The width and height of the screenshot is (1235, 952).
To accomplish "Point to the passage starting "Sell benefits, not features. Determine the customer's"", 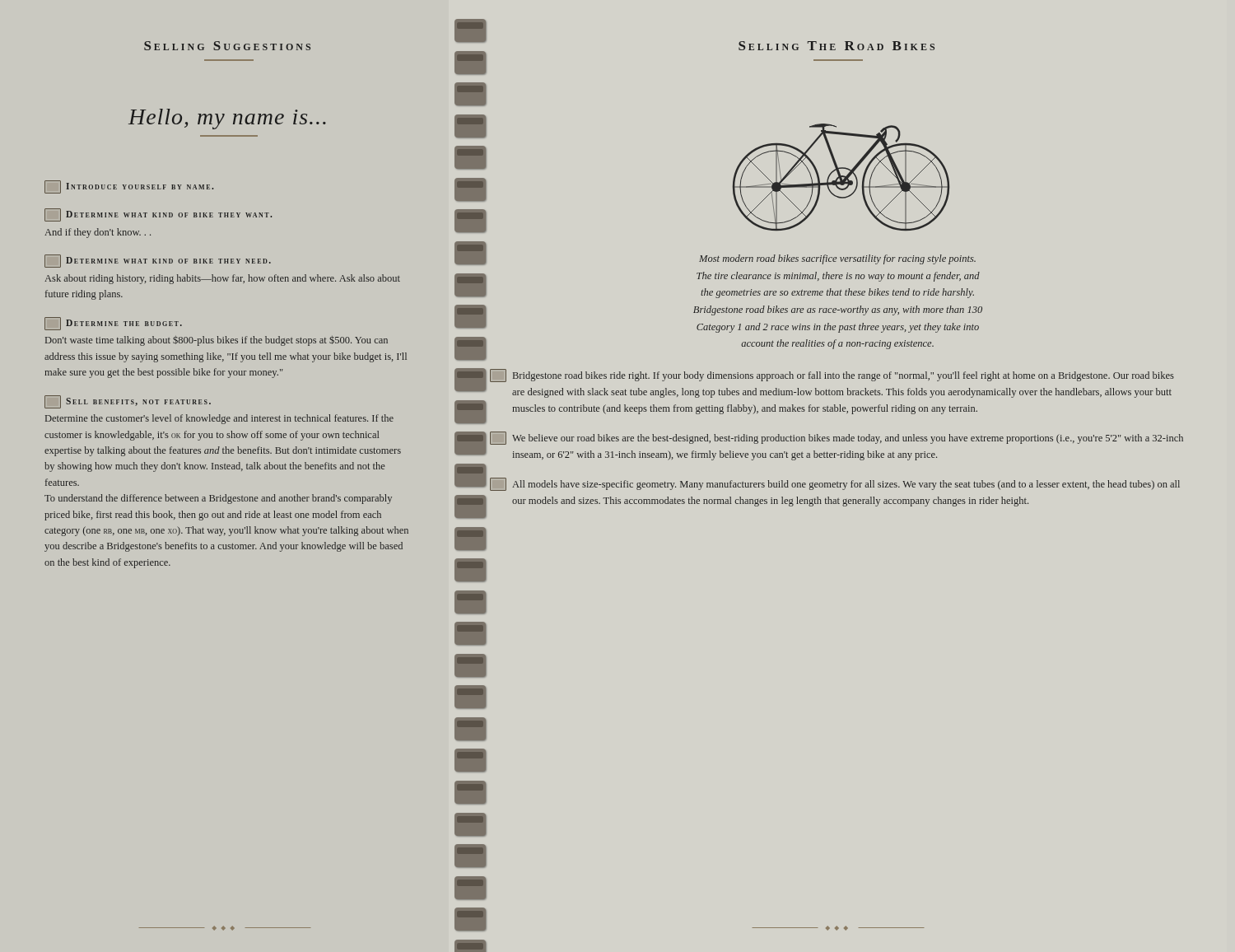I will click(128, 402).
